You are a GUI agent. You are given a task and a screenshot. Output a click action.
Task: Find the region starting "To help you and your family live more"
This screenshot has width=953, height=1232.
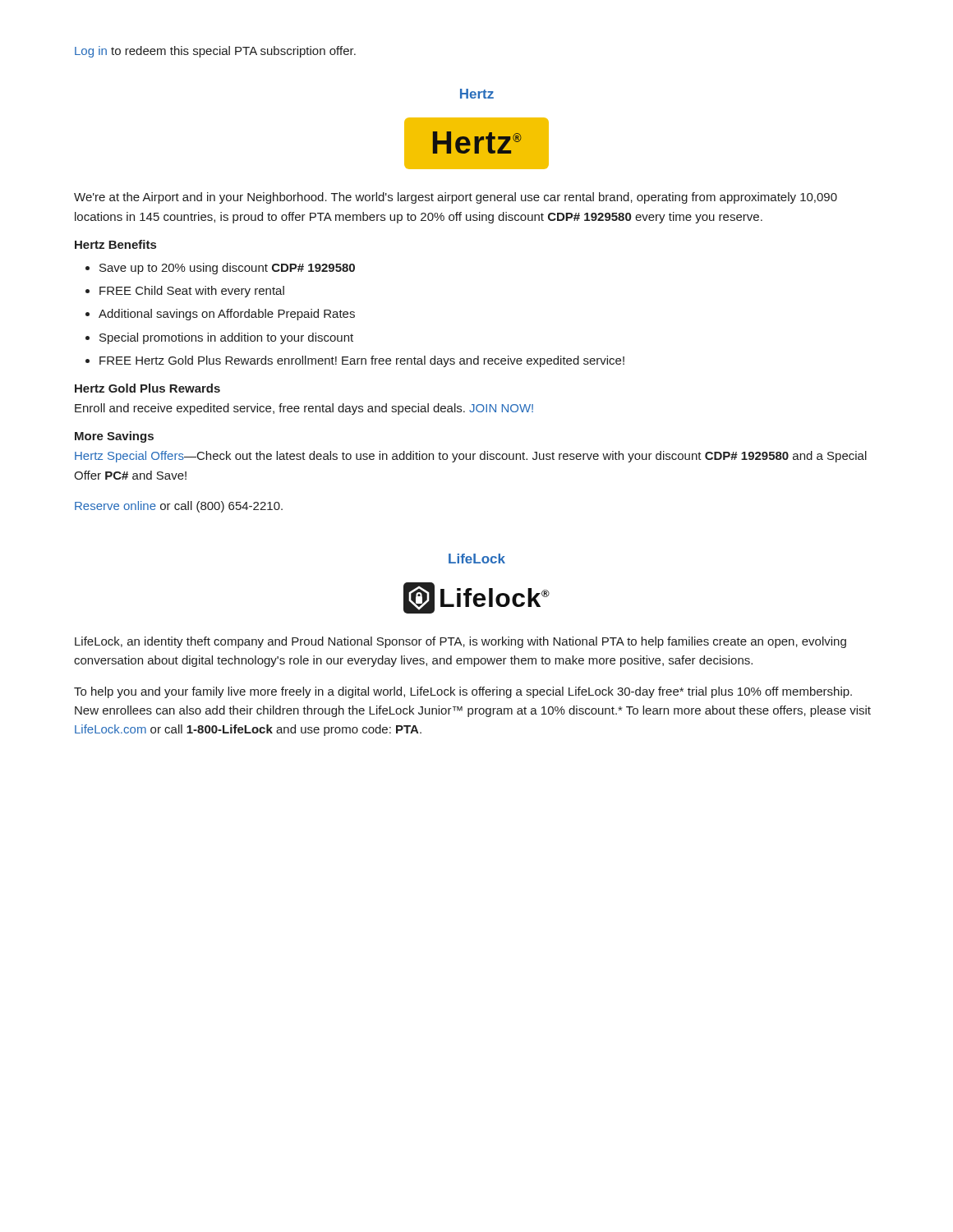[x=476, y=710]
